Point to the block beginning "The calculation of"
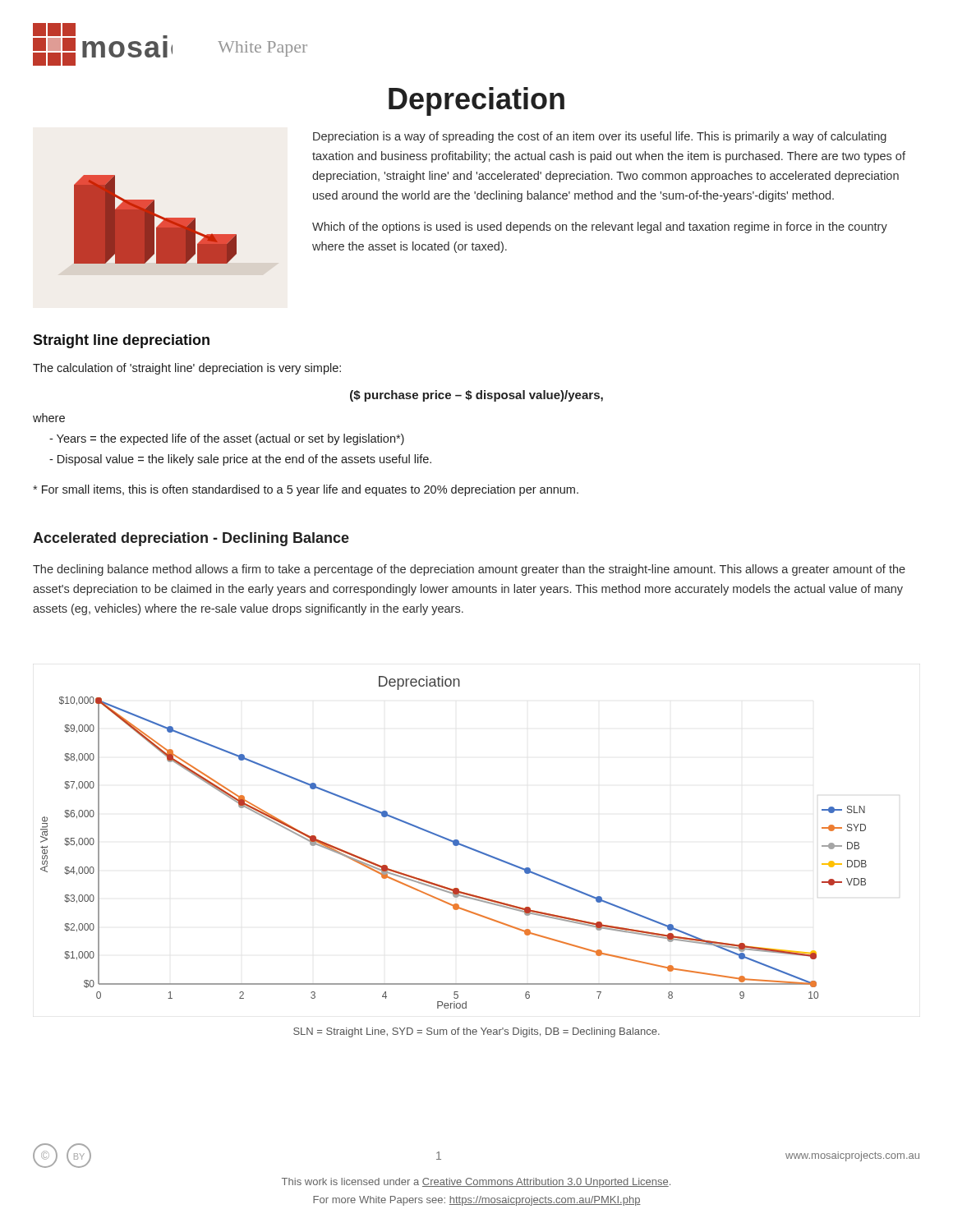This screenshot has width=953, height=1232. (x=187, y=369)
